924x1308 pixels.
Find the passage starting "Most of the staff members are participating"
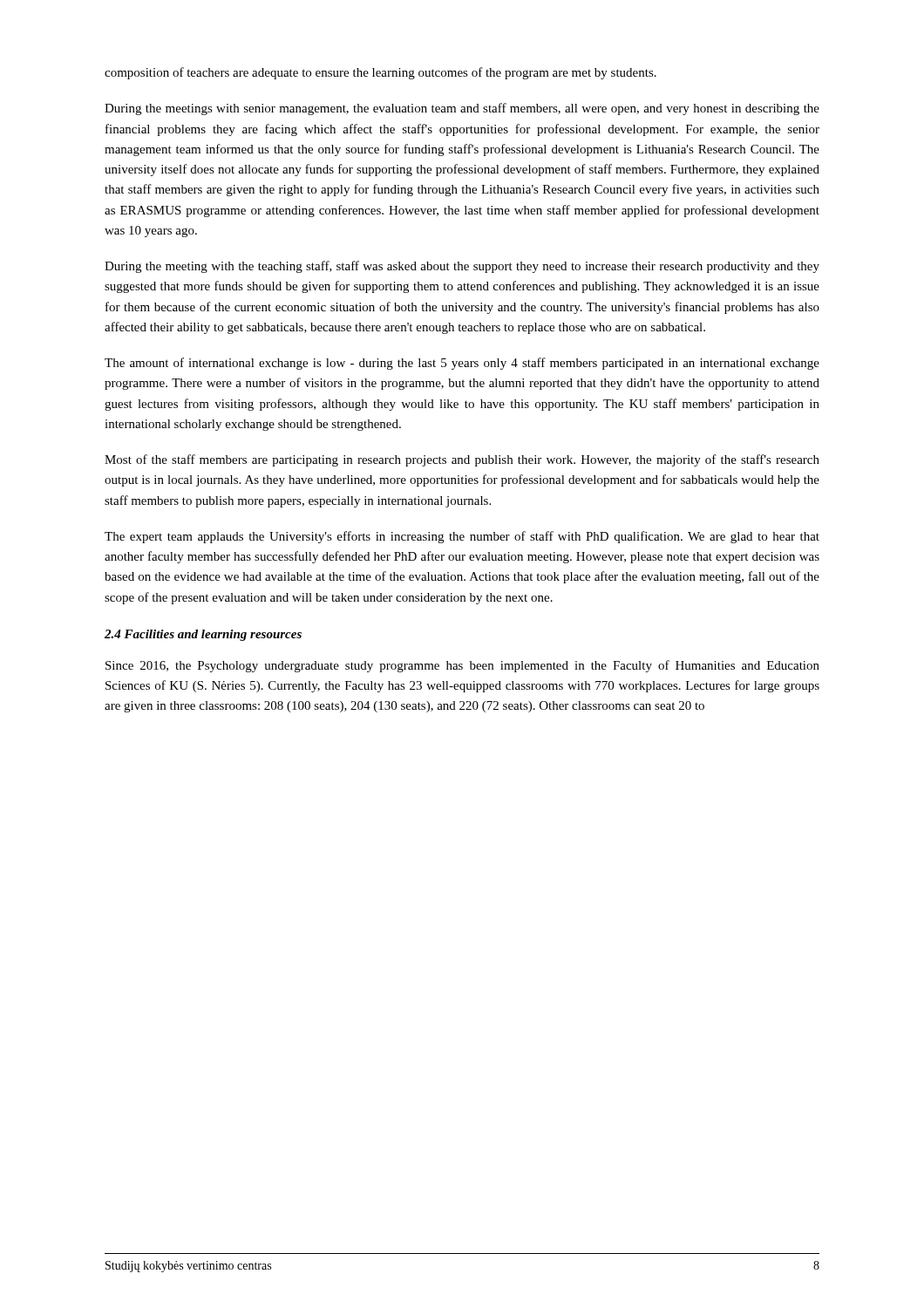[462, 480]
